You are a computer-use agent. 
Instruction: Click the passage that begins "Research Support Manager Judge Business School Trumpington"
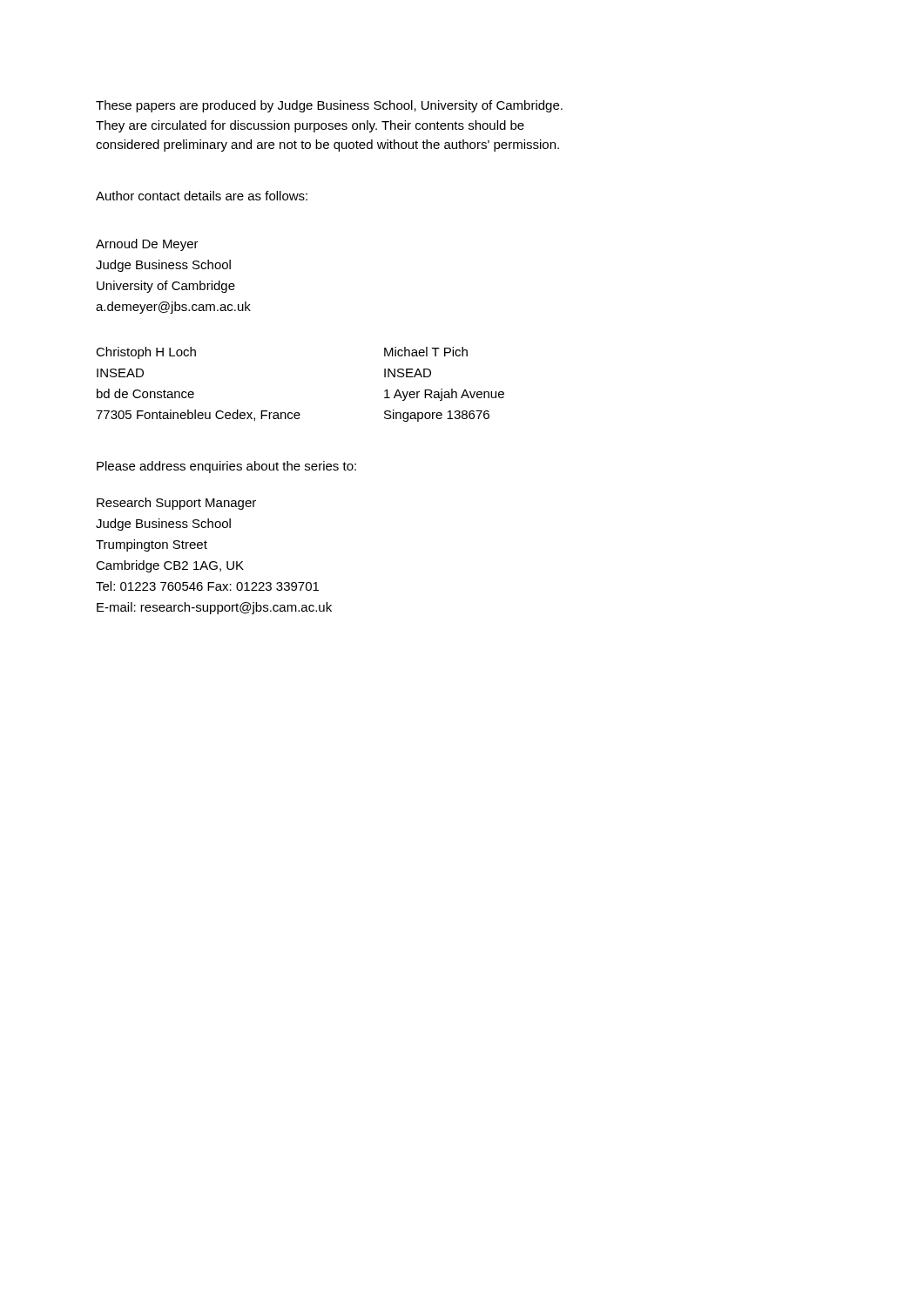(214, 554)
